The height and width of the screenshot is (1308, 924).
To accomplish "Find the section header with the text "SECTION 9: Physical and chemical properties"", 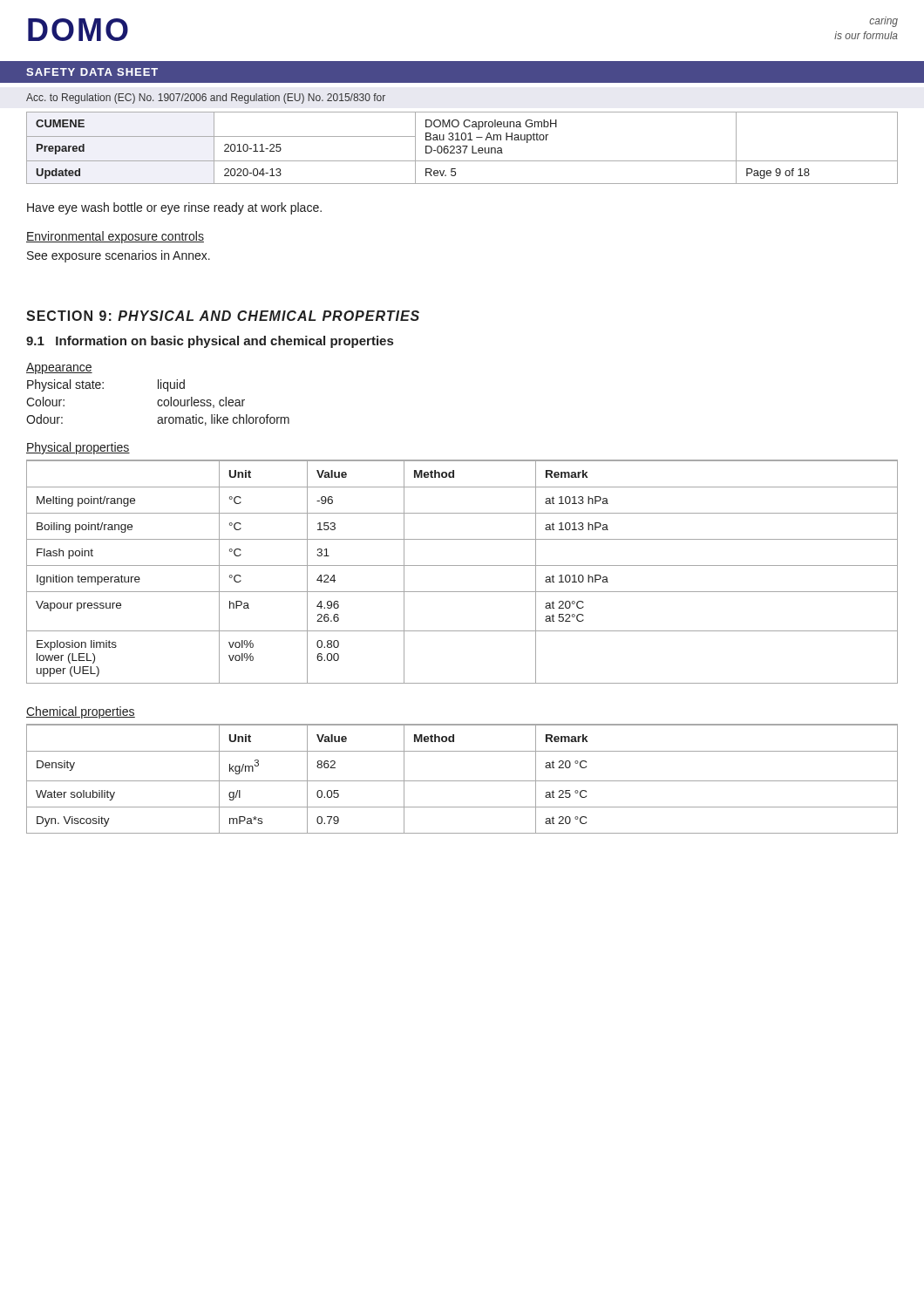I will click(223, 316).
